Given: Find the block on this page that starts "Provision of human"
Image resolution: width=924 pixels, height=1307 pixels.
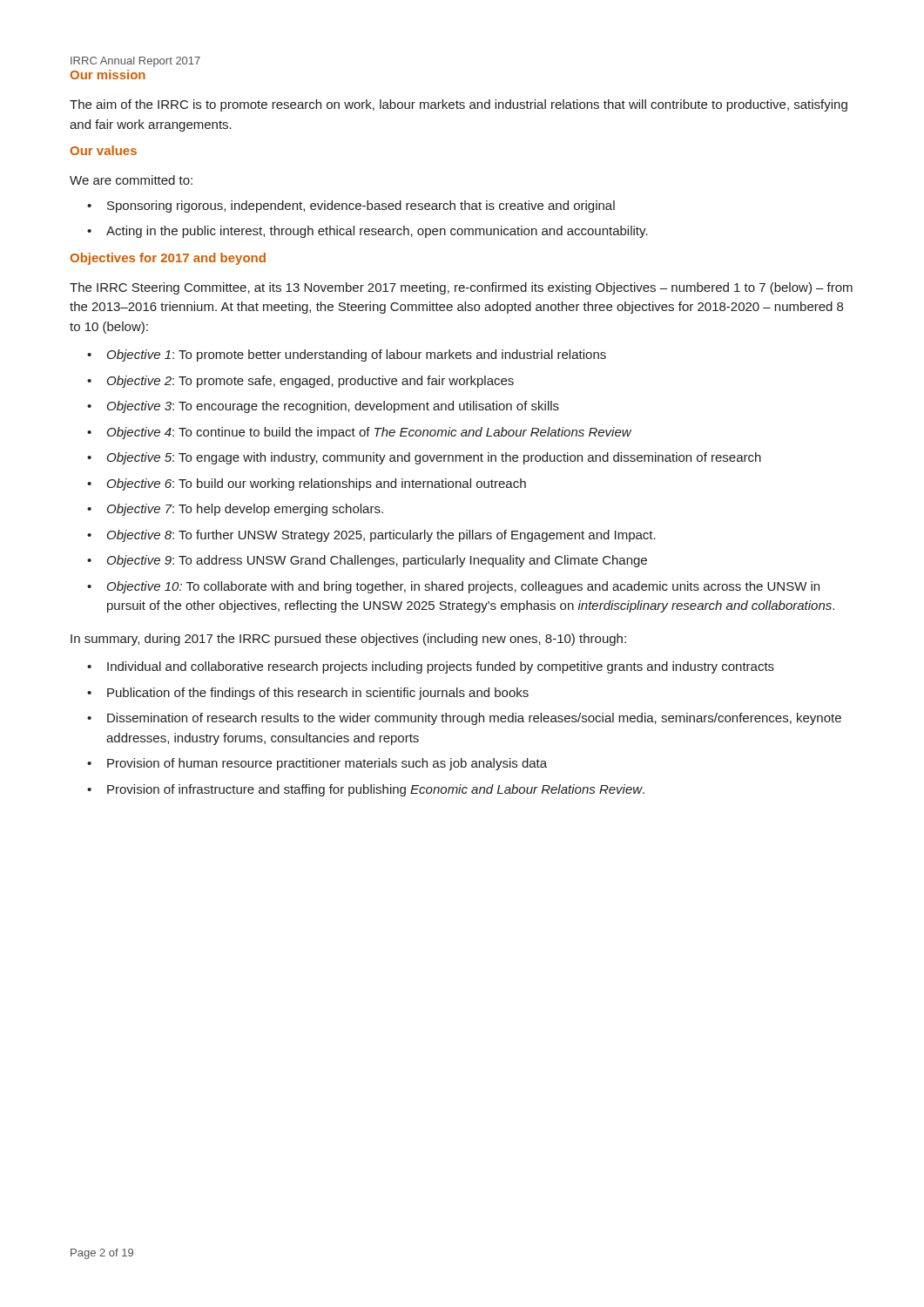Looking at the screenshot, I should [462, 764].
